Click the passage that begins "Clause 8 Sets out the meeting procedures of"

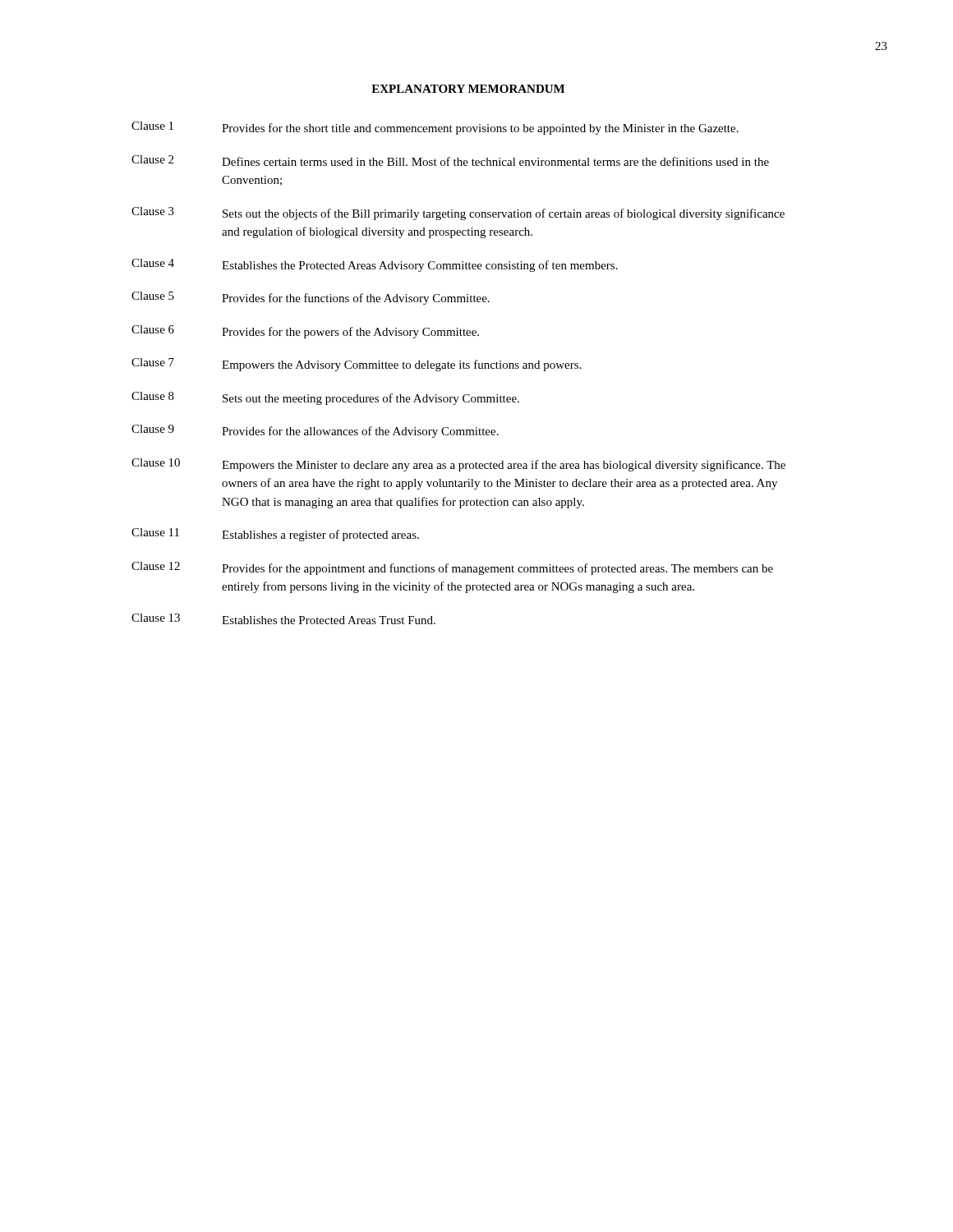coord(468,398)
